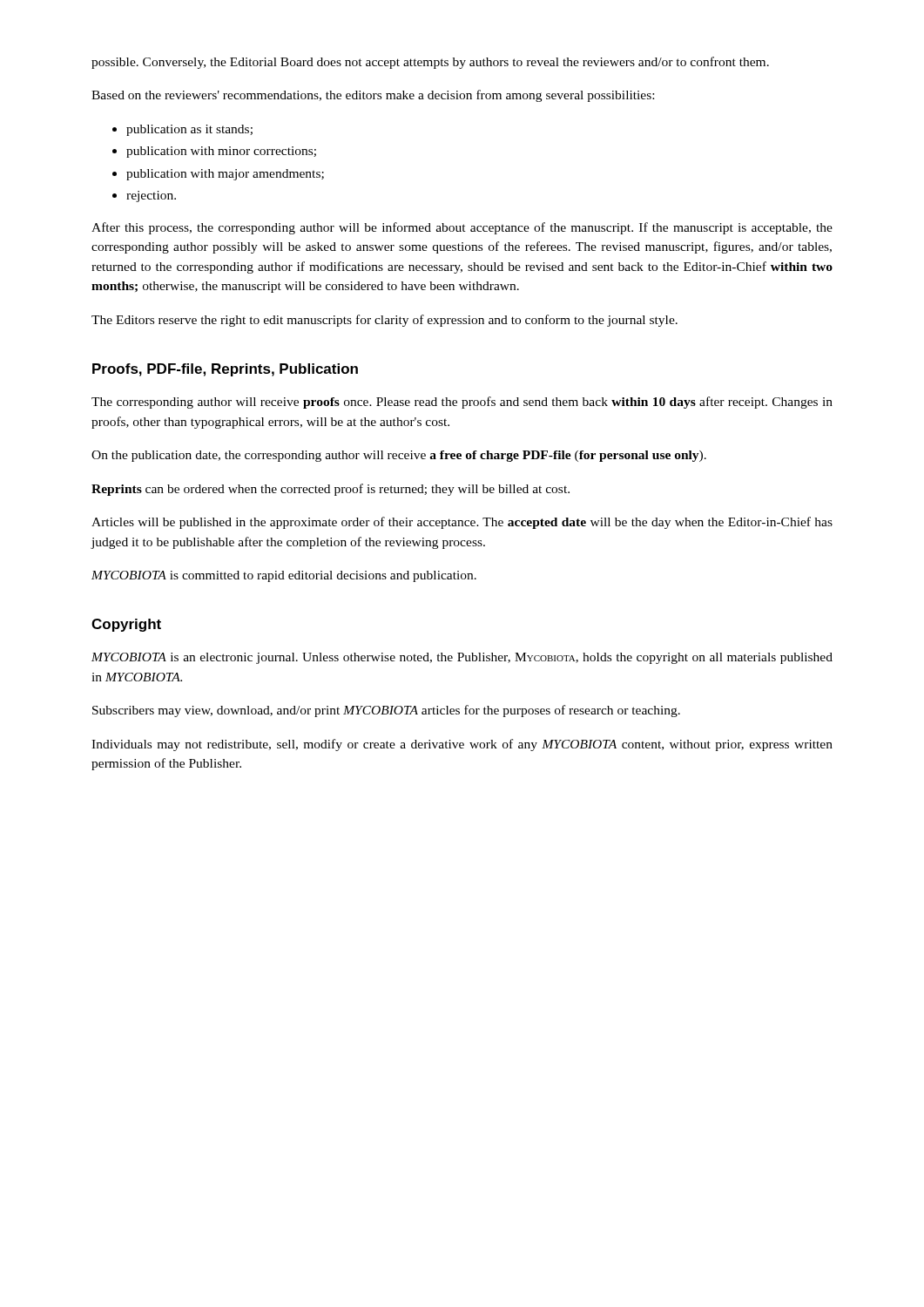Find the text block with the text "The Editors reserve the right to"
Viewport: 924px width, 1307px height.
[462, 320]
